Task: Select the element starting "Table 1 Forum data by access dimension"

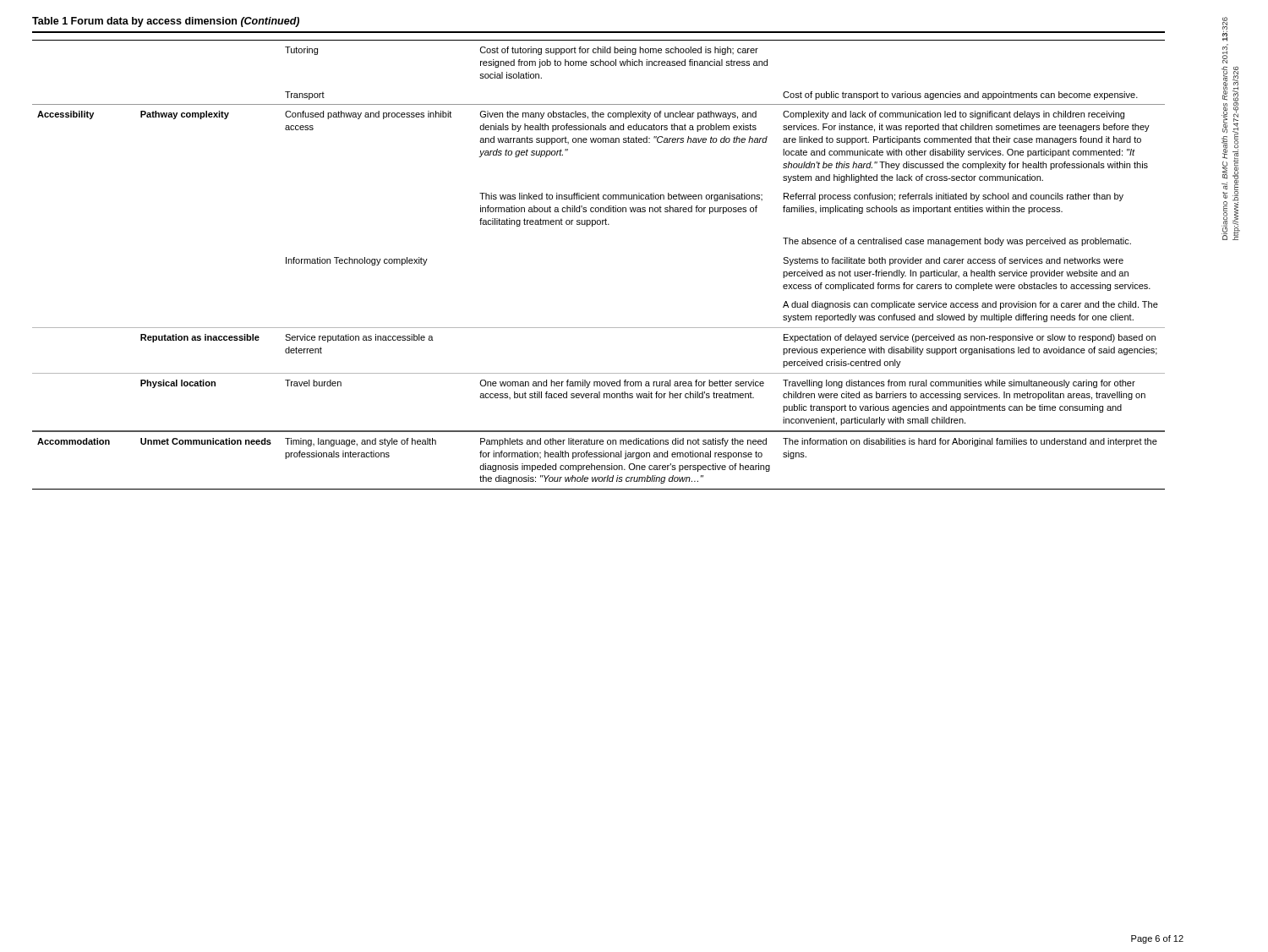Action: (x=166, y=21)
